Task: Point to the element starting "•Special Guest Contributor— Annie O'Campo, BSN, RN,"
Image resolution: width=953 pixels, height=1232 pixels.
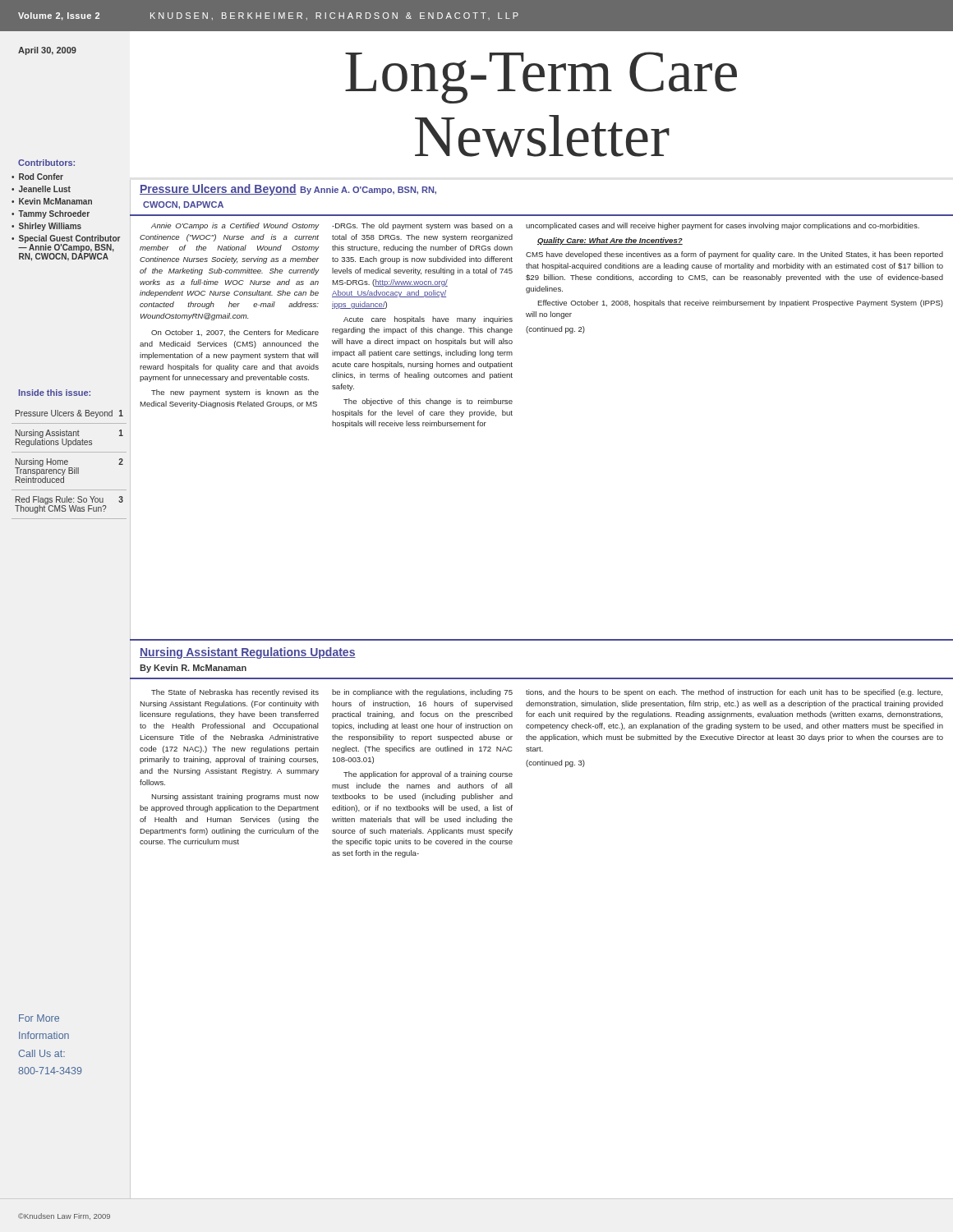Action: point(69,248)
